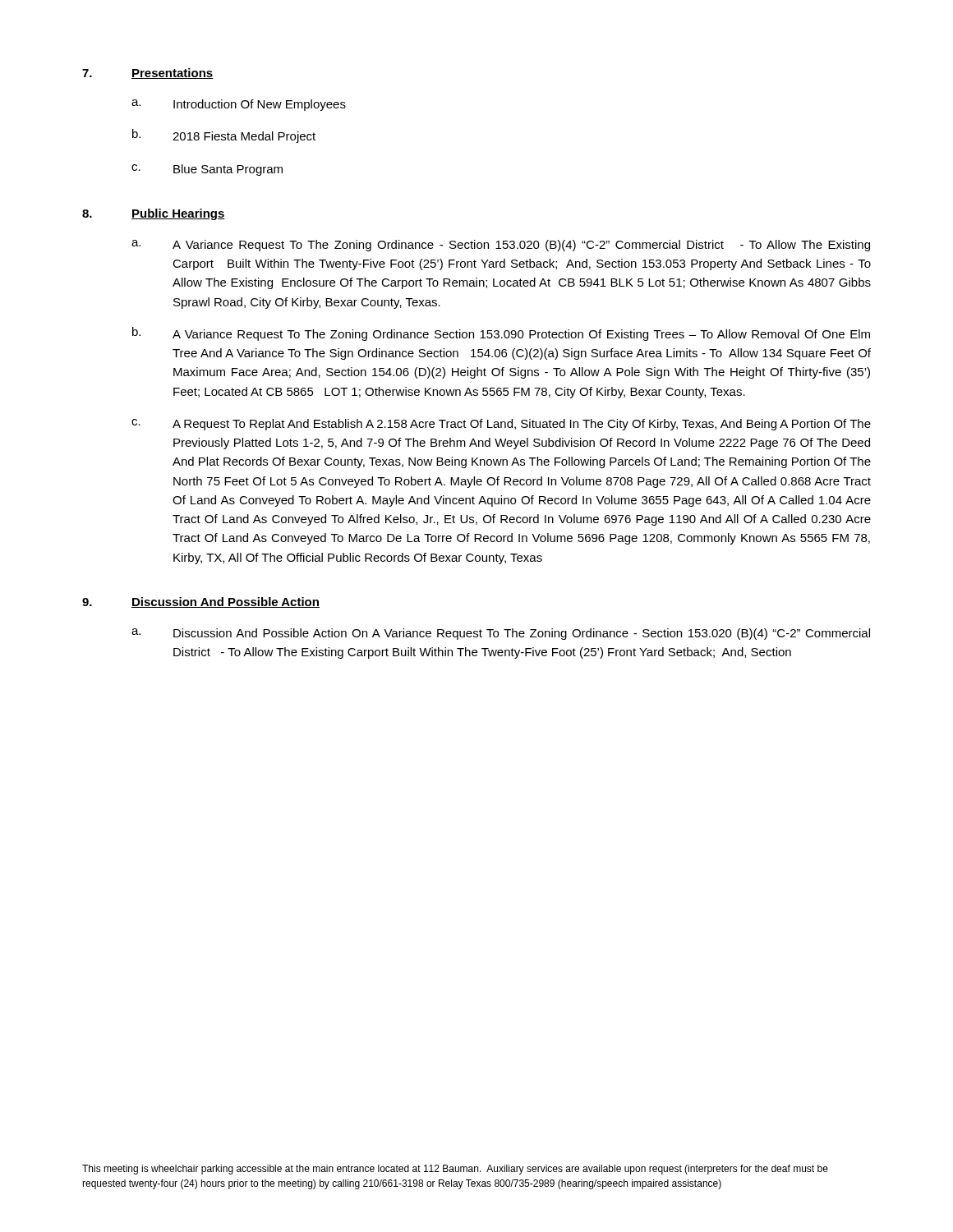This screenshot has height=1232, width=953.
Task: Click on the passage starting "8. Public Hearings"
Action: [153, 213]
